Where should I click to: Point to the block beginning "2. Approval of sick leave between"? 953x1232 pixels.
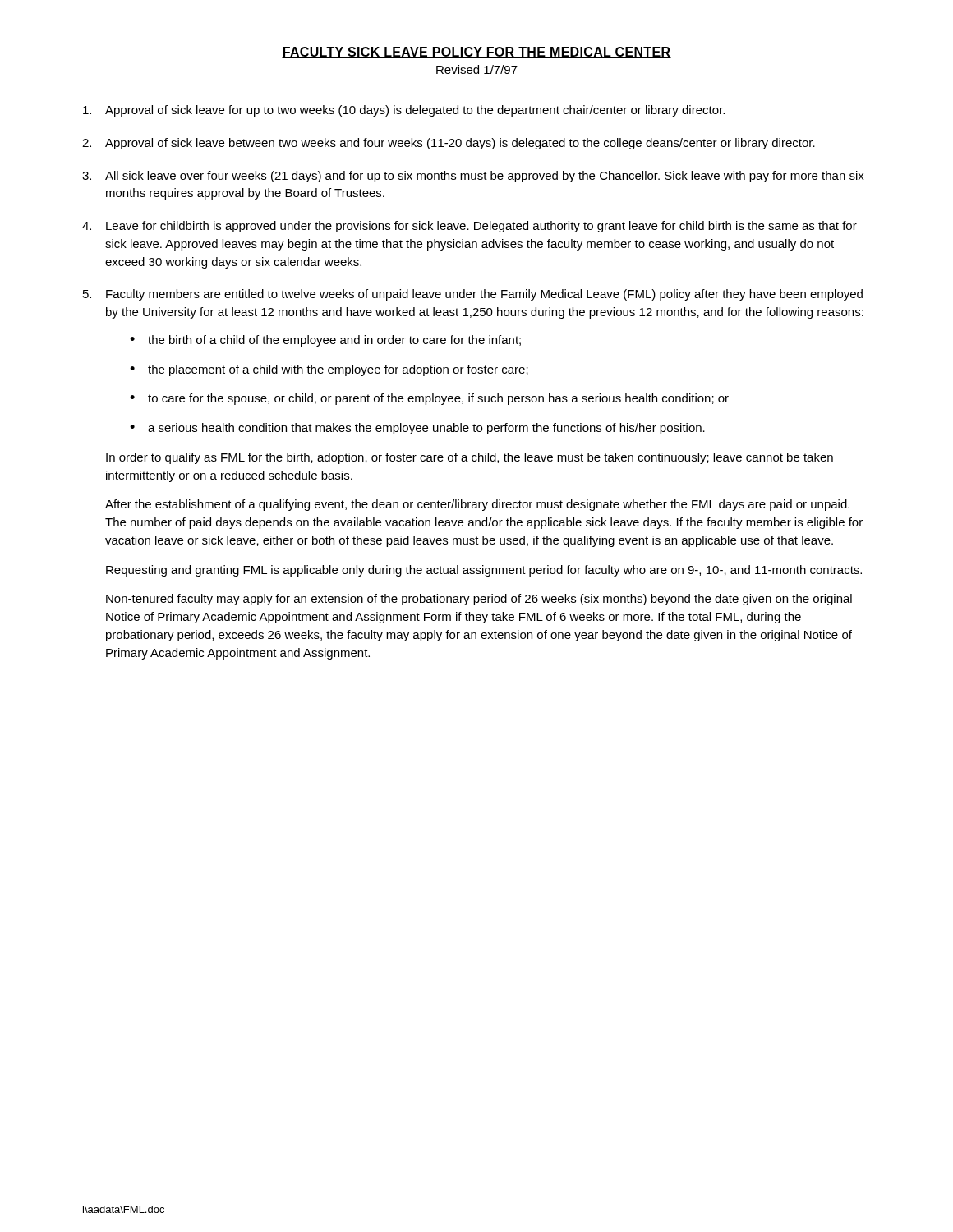pos(476,143)
